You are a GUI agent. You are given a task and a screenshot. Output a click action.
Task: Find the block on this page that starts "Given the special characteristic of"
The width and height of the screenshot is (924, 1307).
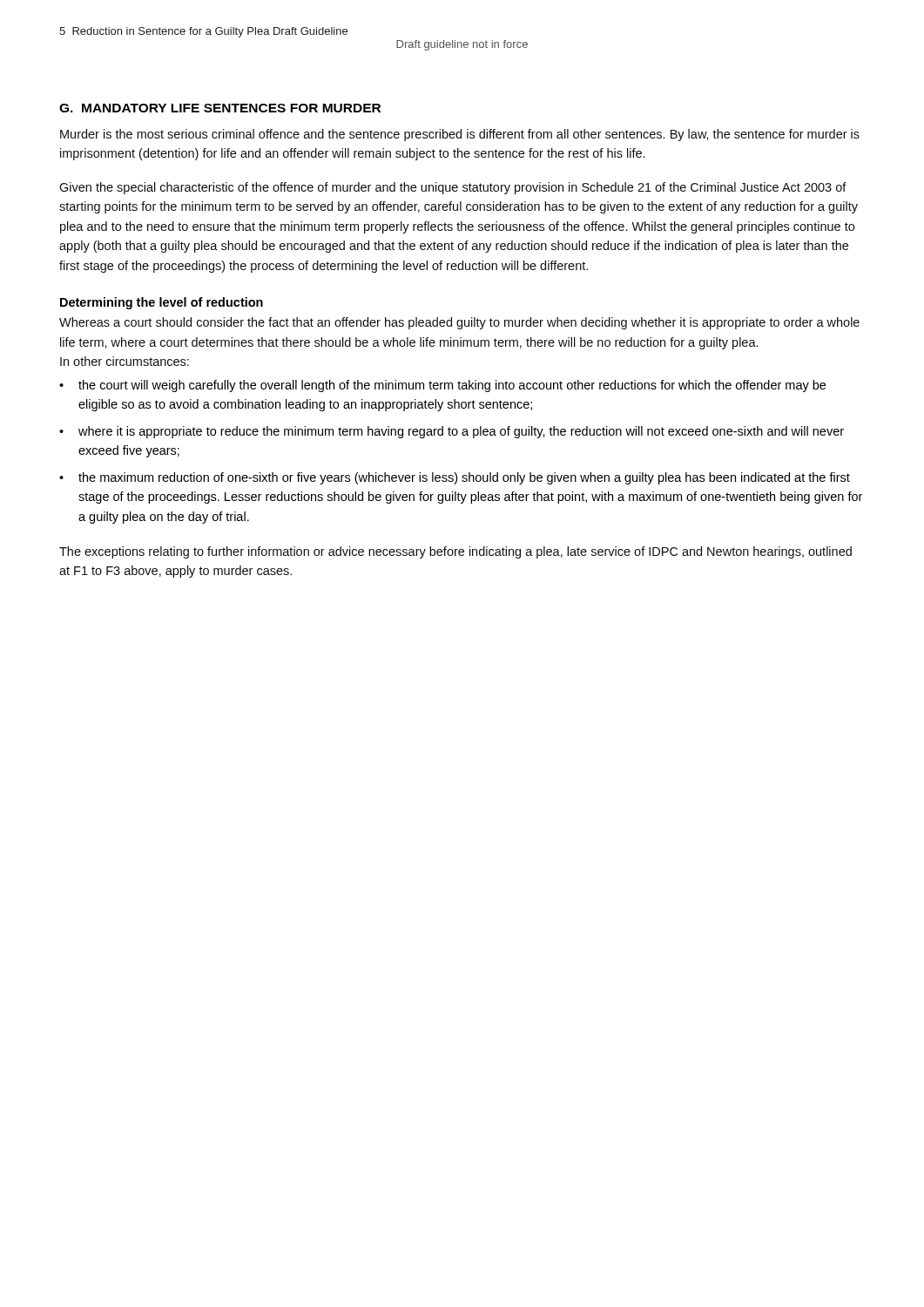pos(459,226)
